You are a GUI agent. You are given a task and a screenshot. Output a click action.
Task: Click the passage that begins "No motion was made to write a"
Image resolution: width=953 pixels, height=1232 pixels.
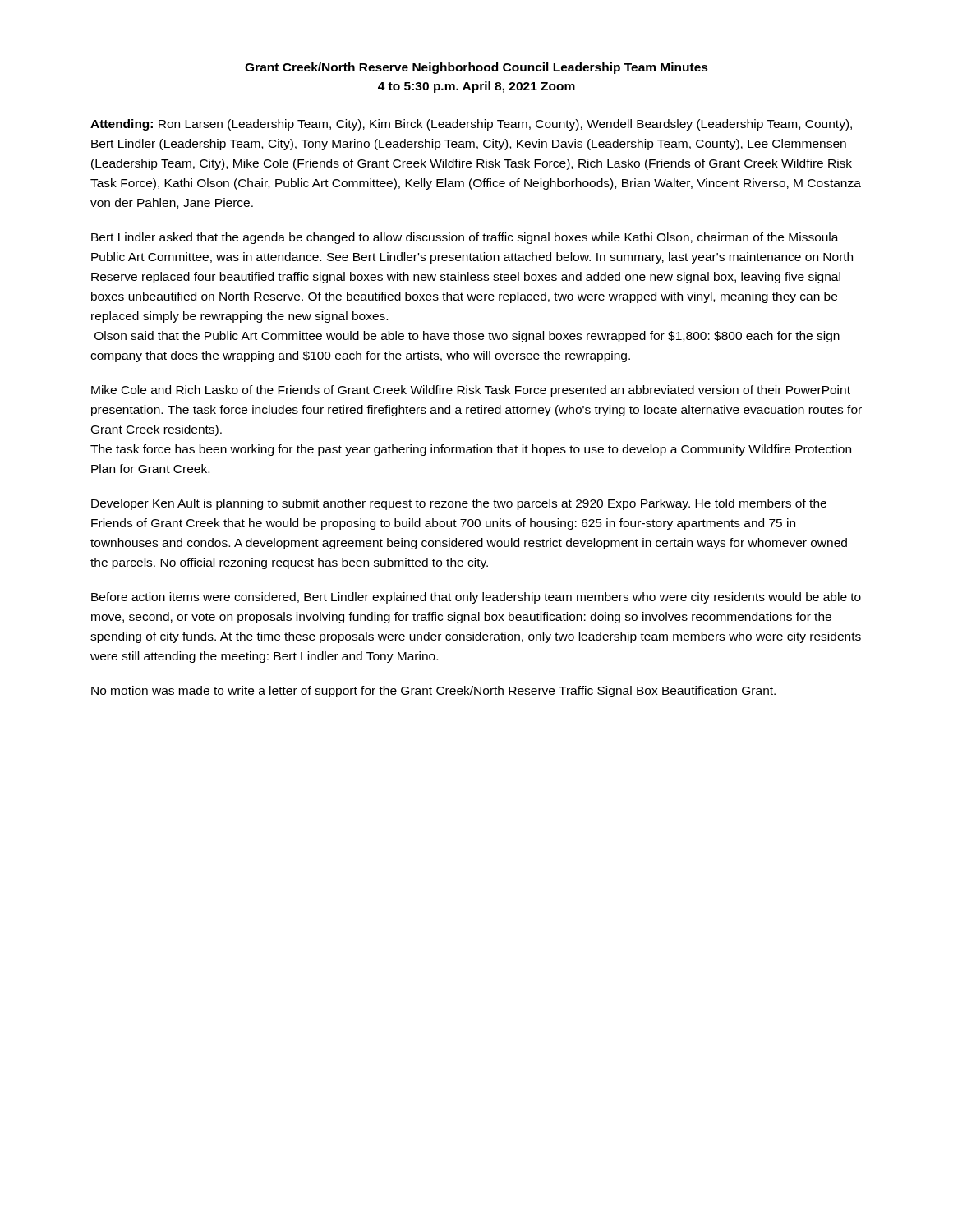[x=434, y=690]
